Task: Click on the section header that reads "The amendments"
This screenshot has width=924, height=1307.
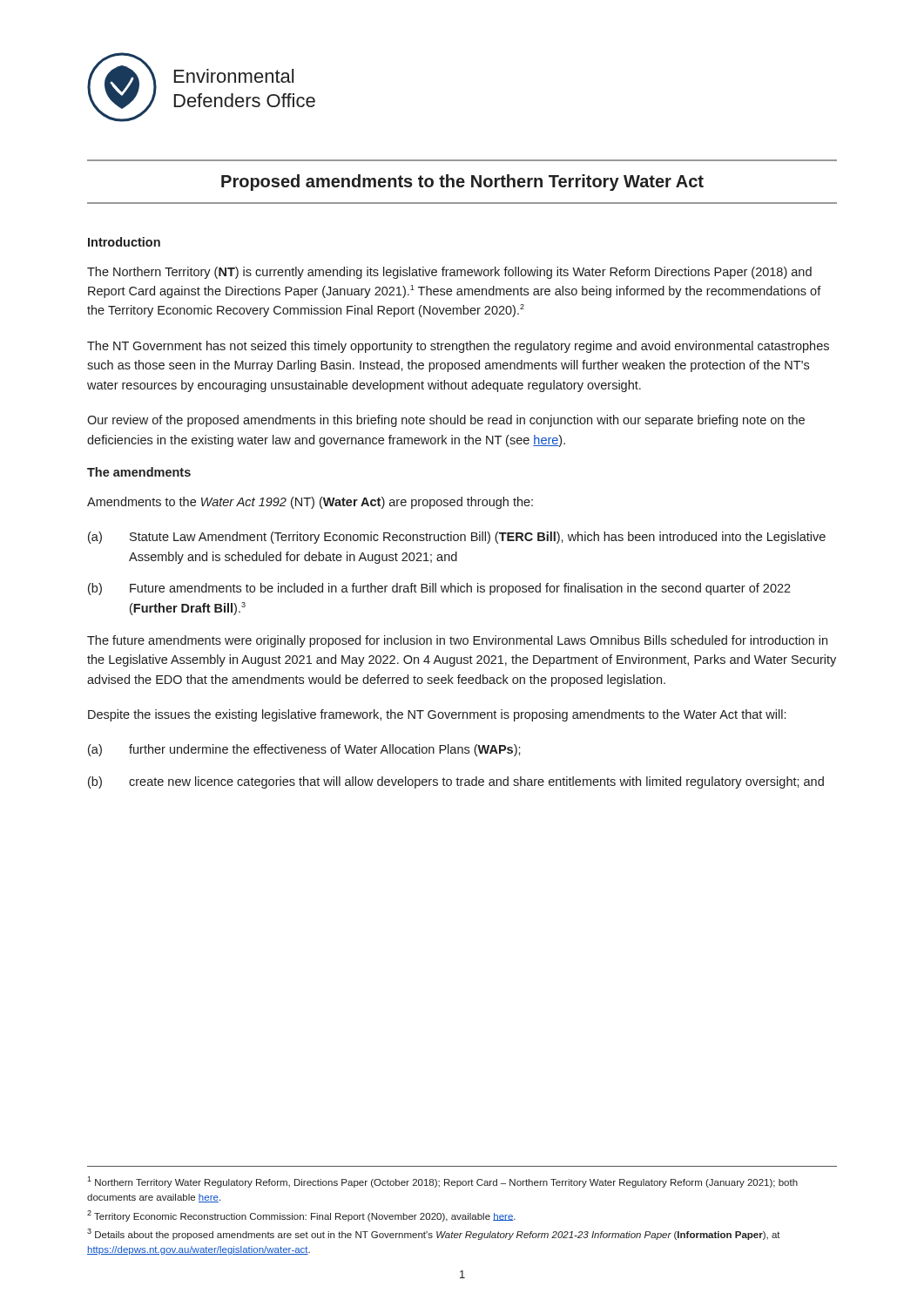Action: point(139,472)
